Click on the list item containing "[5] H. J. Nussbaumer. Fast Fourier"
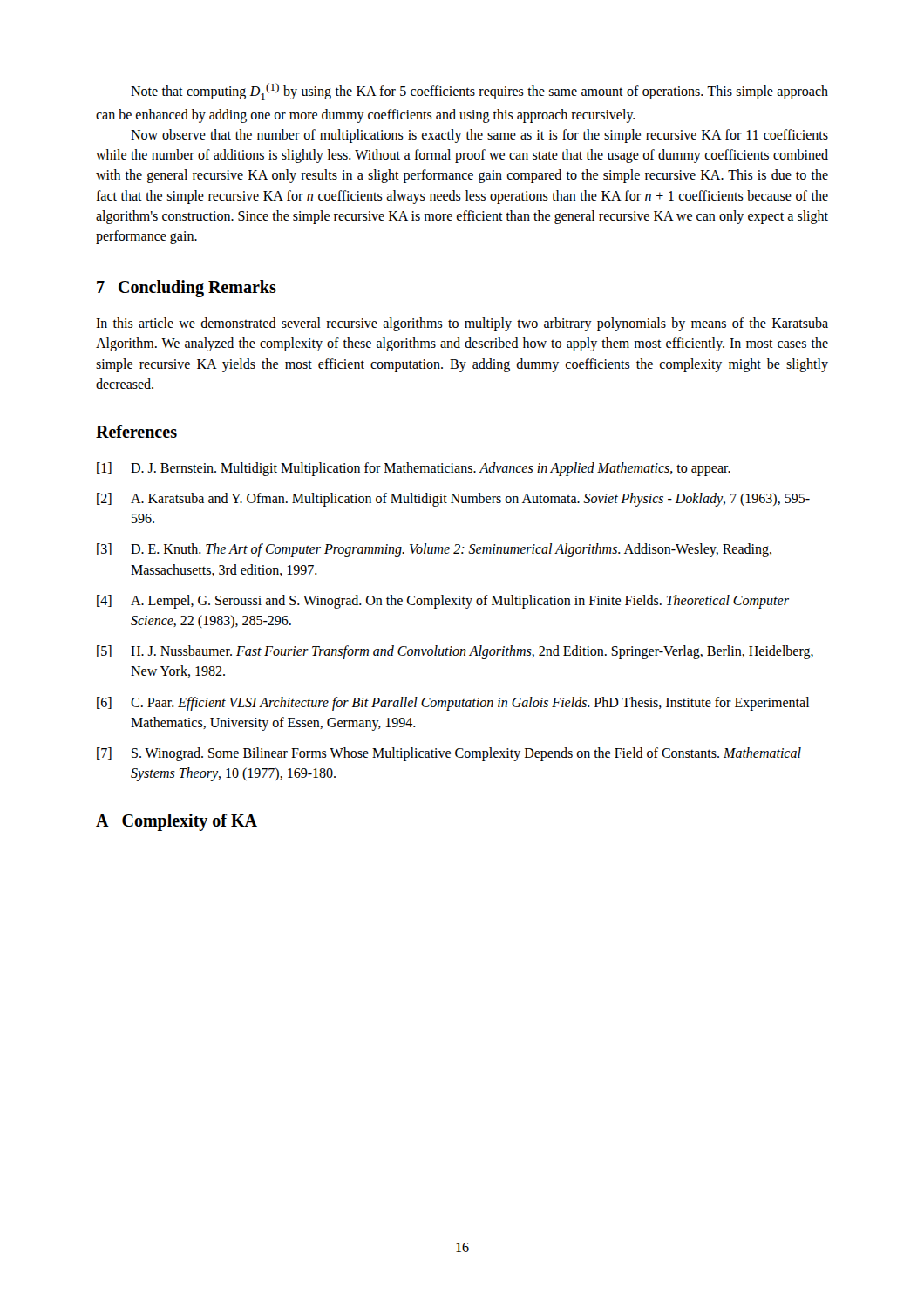This screenshot has width=924, height=1308. pyautogui.click(x=462, y=661)
